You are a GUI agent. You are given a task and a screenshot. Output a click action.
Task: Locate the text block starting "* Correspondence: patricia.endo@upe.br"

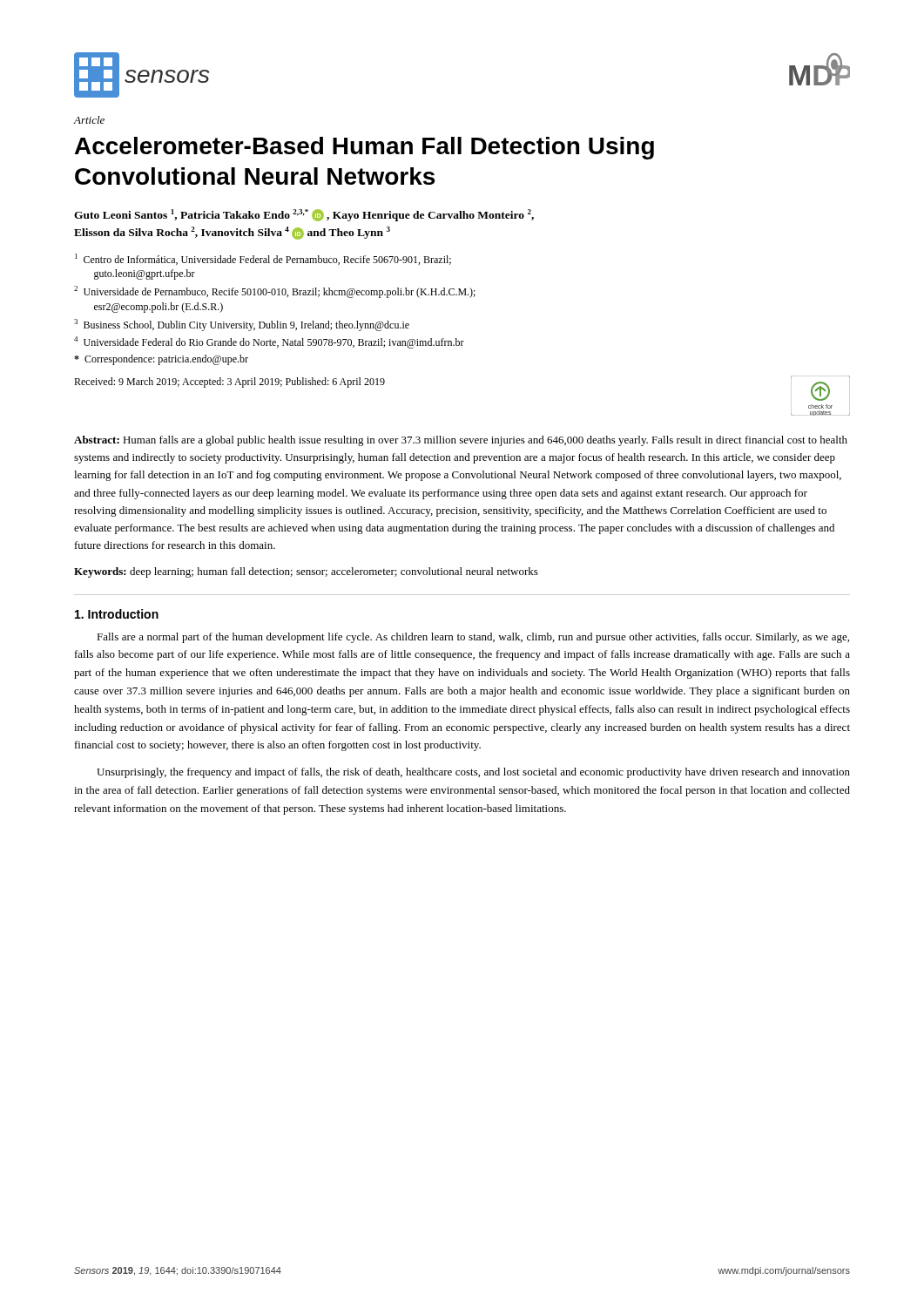pos(161,360)
